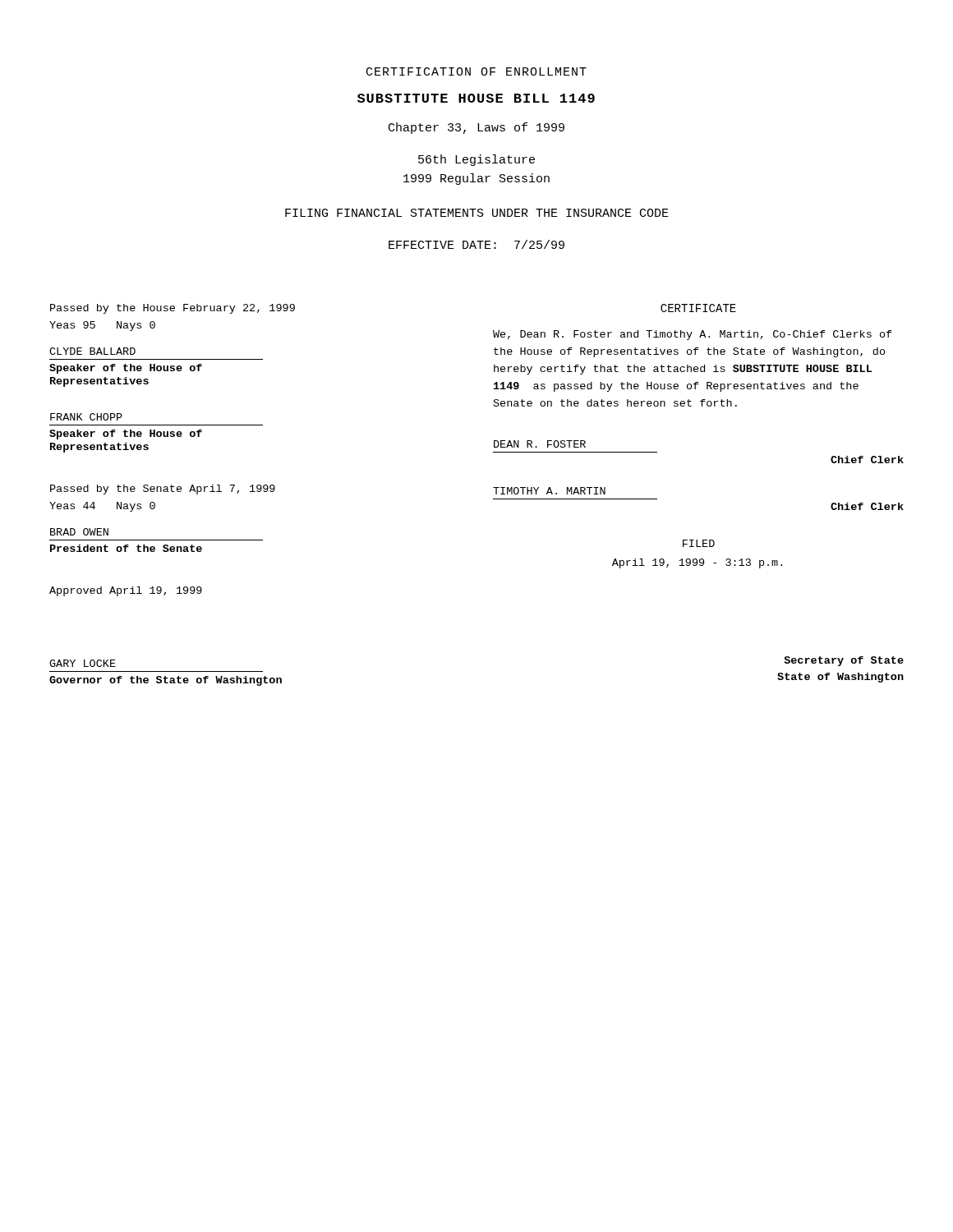Locate the block starting "Approved April 19, 1999"

point(126,591)
